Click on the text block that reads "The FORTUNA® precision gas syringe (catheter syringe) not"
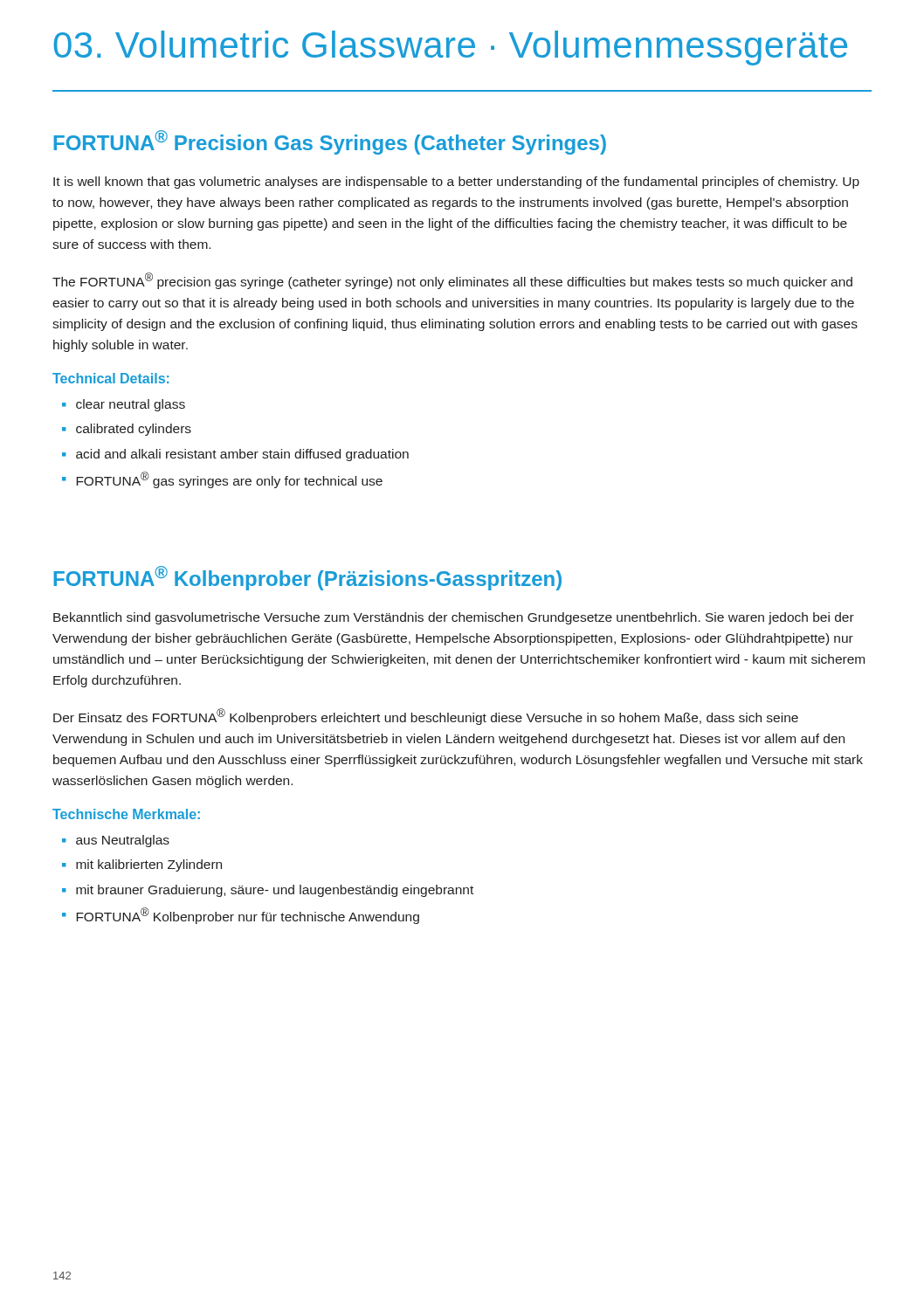 (462, 312)
